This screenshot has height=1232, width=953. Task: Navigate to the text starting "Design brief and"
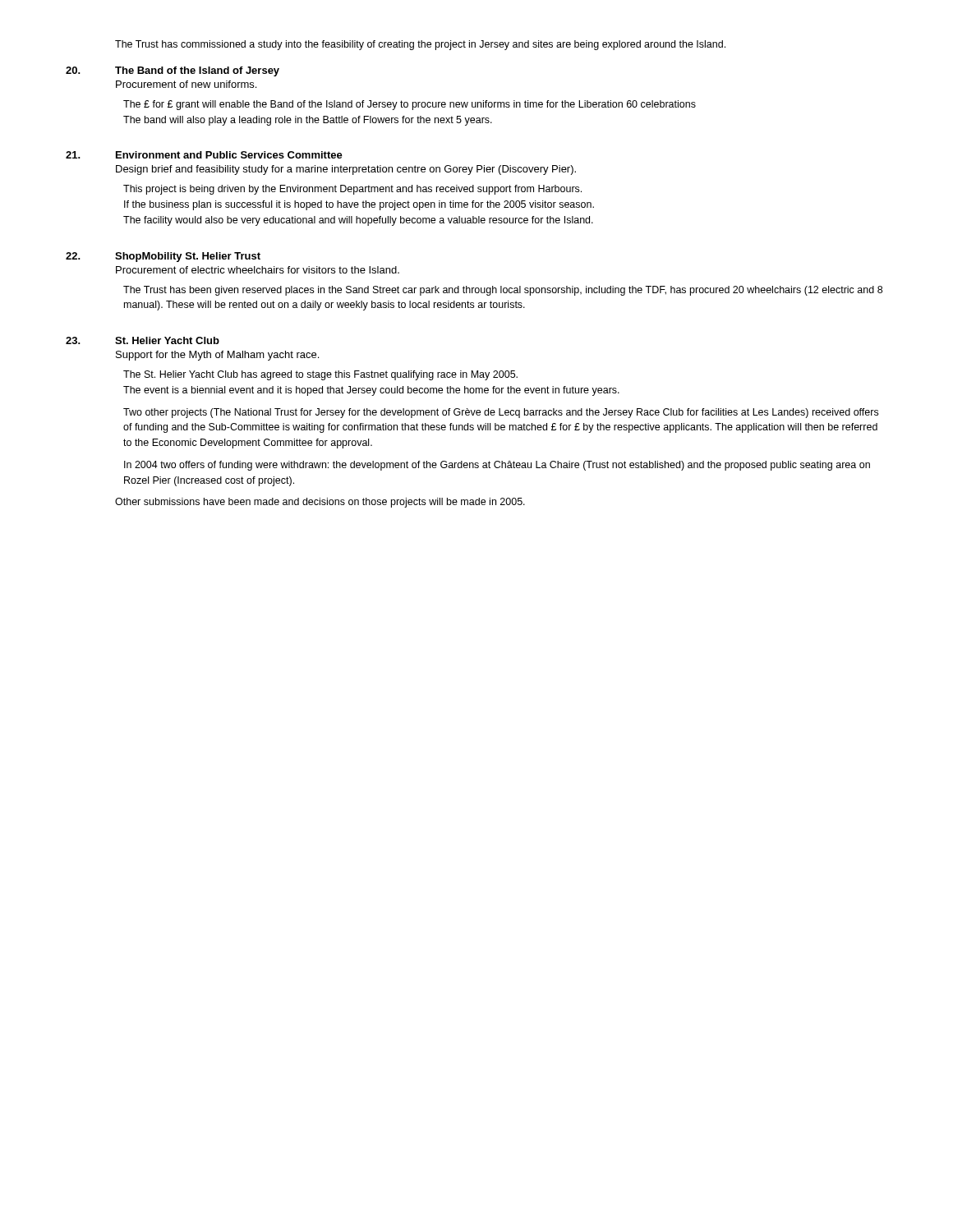click(x=346, y=169)
